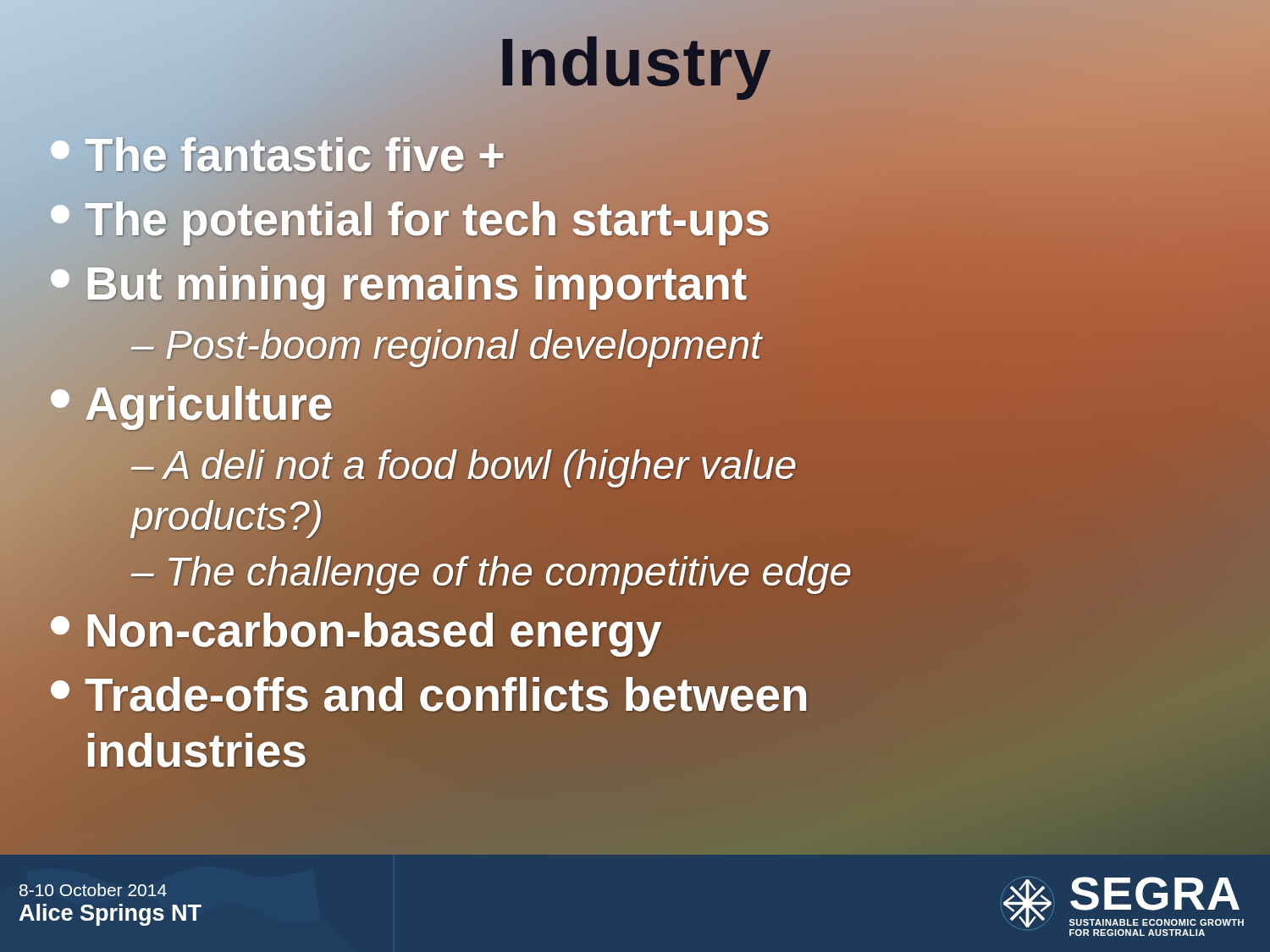Locate the block of text that opens with "– The challenge of"
1270x952 pixels.
point(492,572)
